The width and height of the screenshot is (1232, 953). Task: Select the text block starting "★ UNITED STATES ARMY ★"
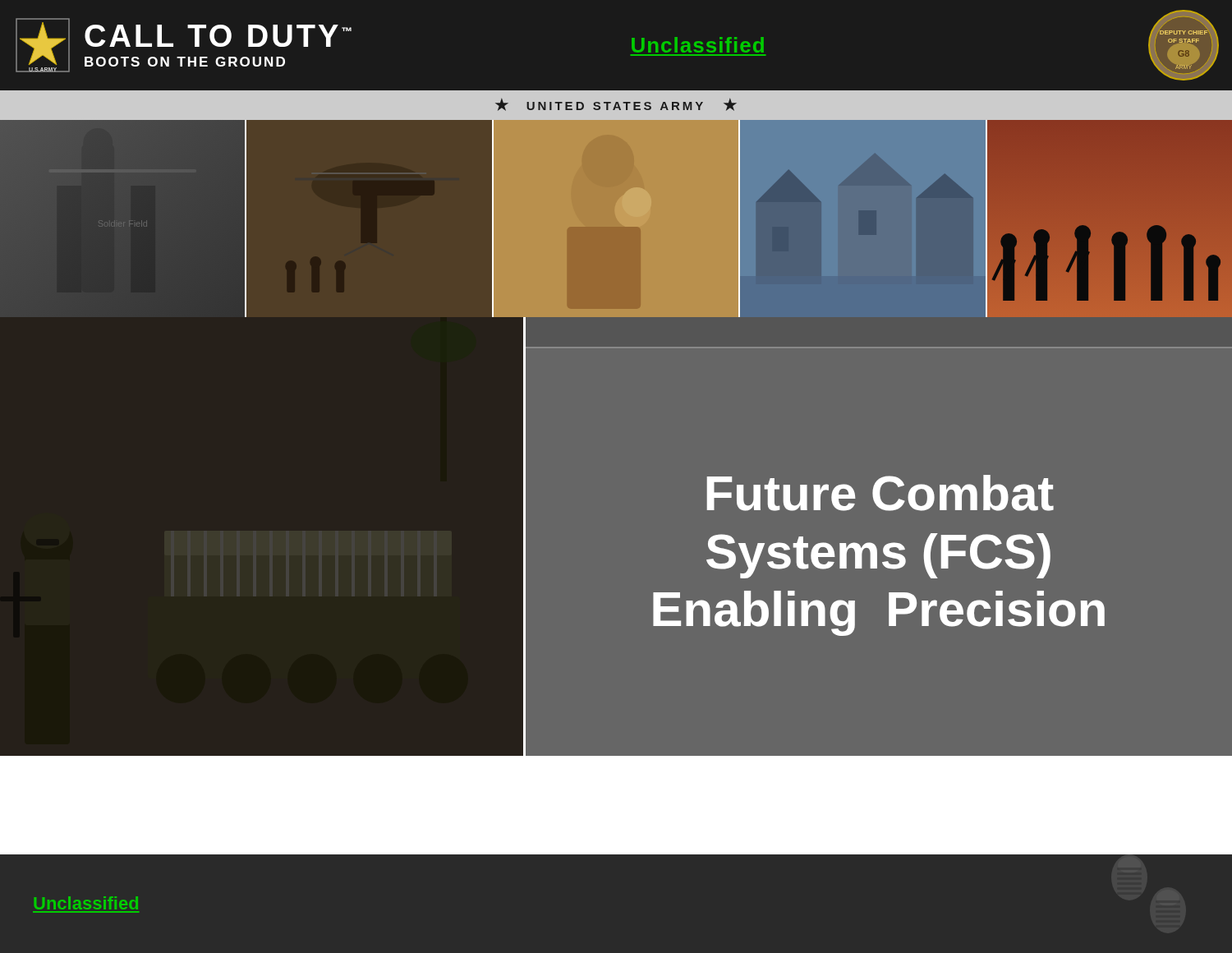coord(616,105)
